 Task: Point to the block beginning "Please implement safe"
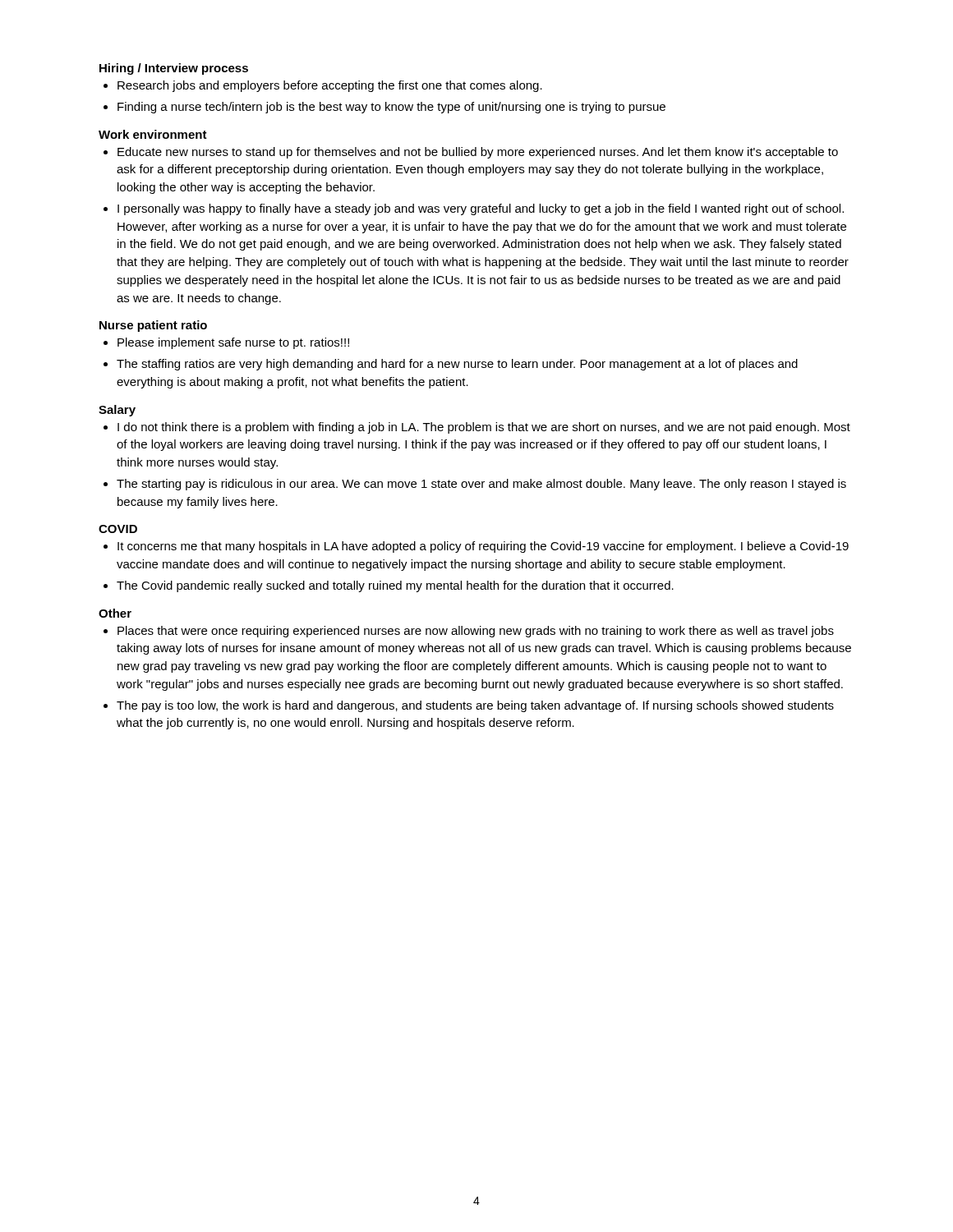coord(233,342)
